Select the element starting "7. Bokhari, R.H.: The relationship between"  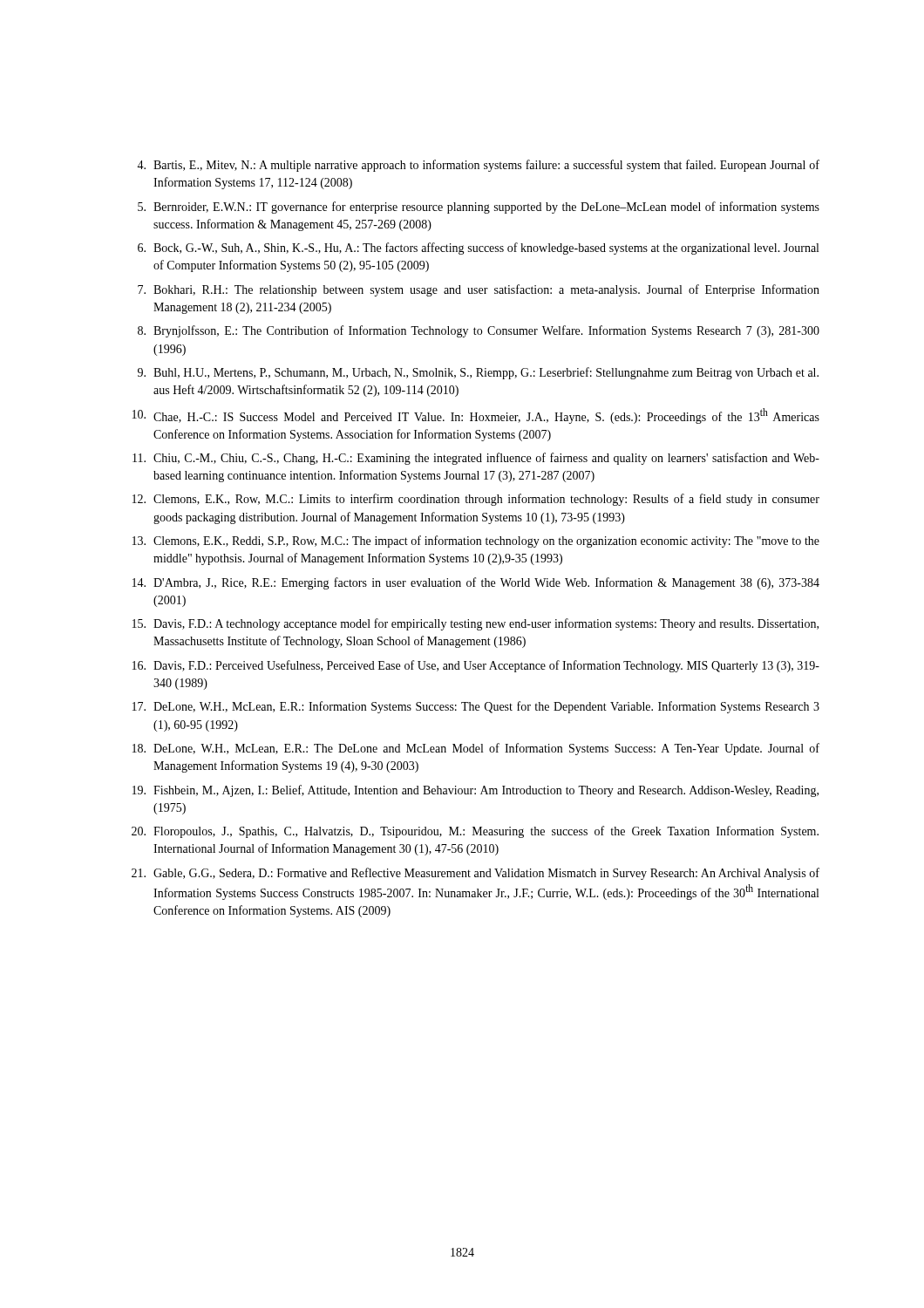471,299
